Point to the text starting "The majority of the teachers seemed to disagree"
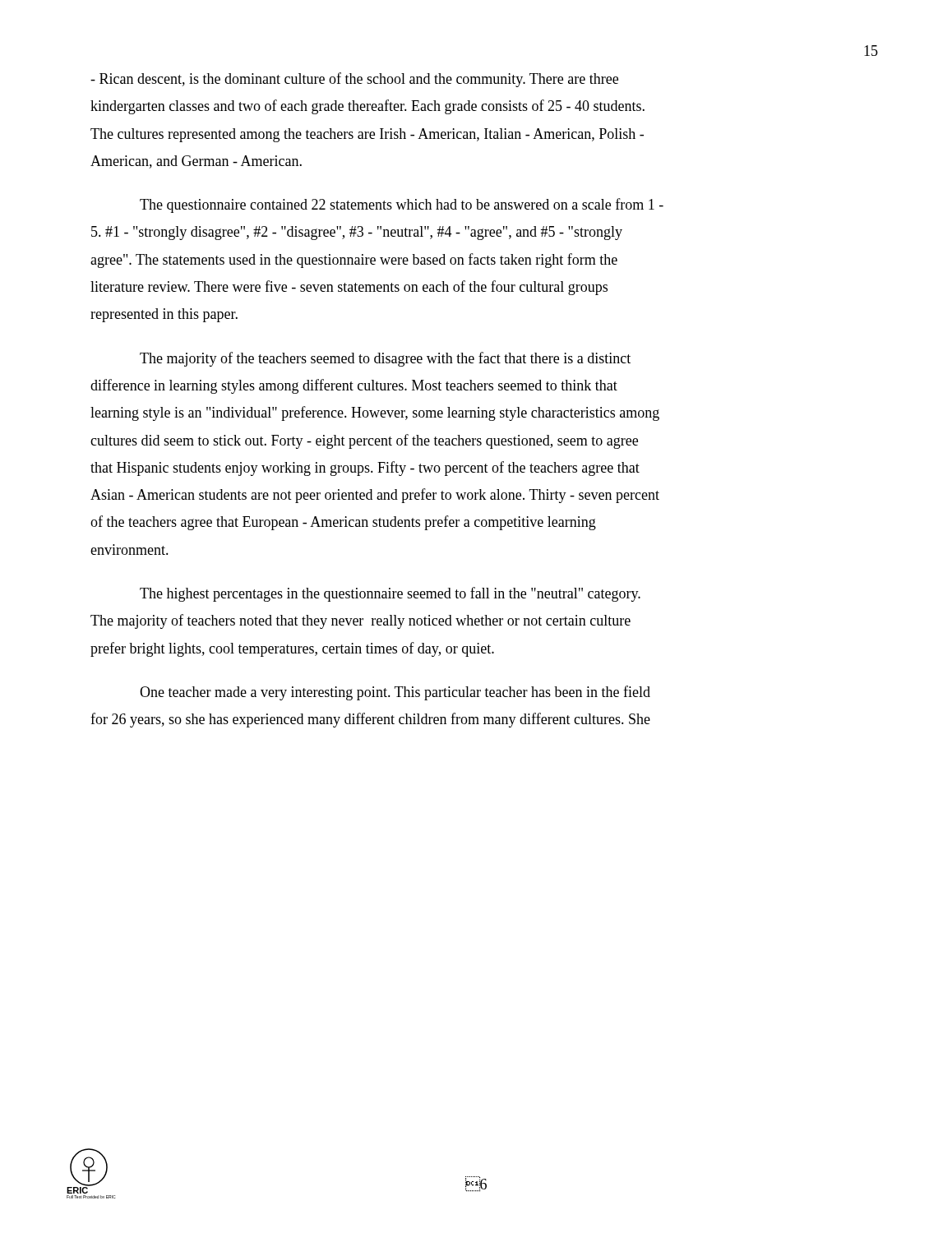Image resolution: width=952 pixels, height=1233 pixels. tap(480, 454)
